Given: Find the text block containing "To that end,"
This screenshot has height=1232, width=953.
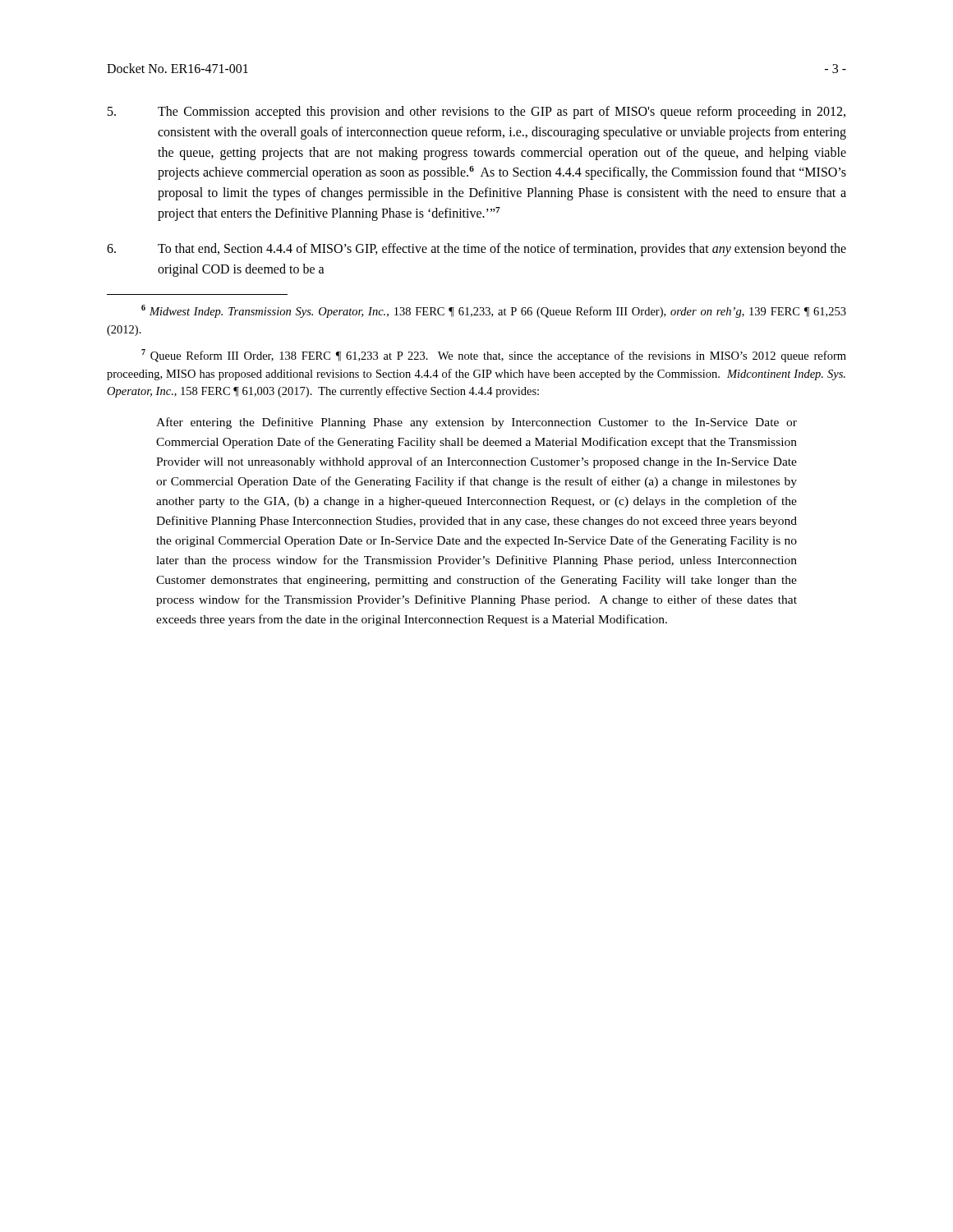Looking at the screenshot, I should click(x=476, y=259).
